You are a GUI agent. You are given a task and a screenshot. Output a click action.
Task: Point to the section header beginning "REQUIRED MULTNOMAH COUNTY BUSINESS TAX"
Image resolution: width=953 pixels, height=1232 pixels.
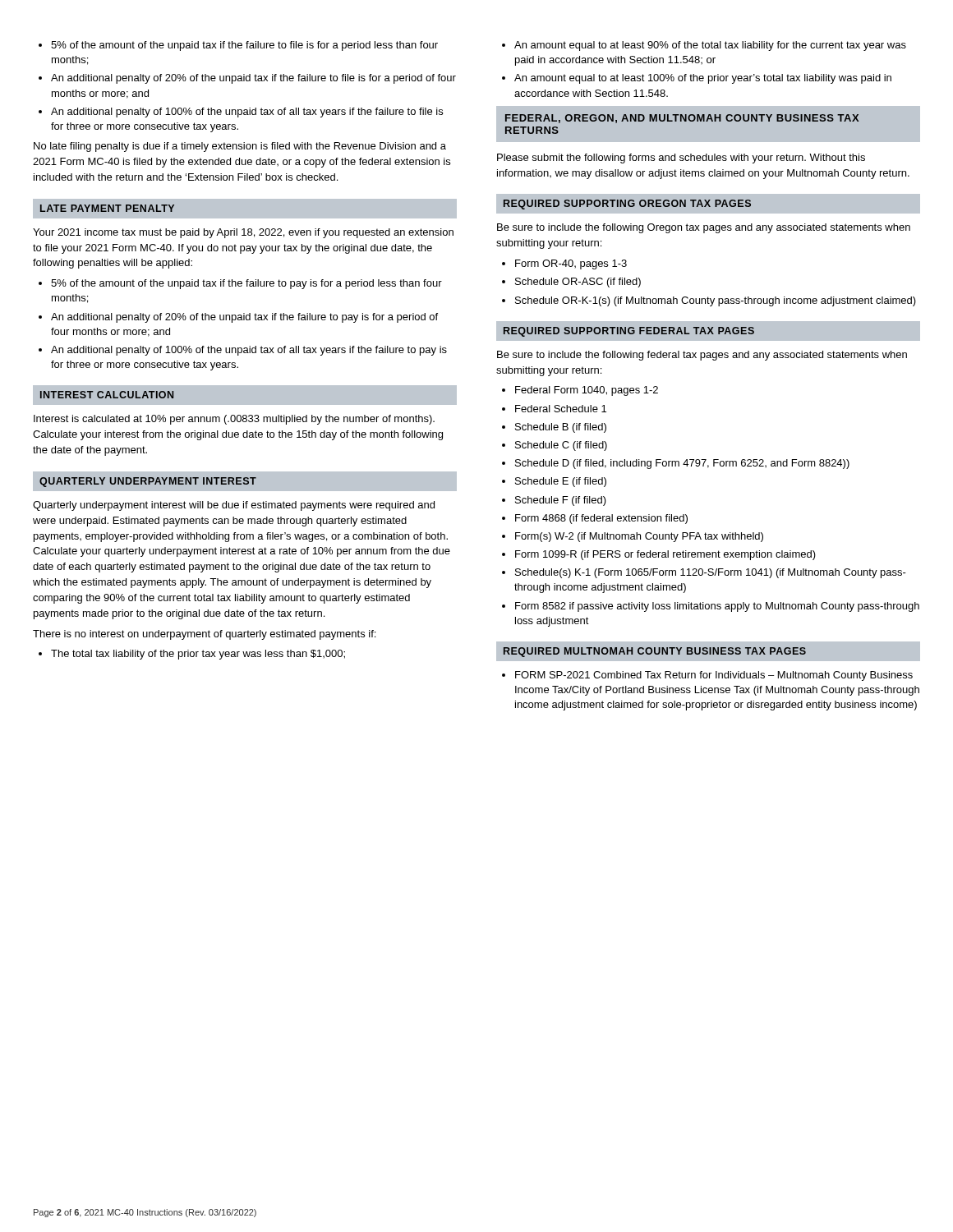655,651
